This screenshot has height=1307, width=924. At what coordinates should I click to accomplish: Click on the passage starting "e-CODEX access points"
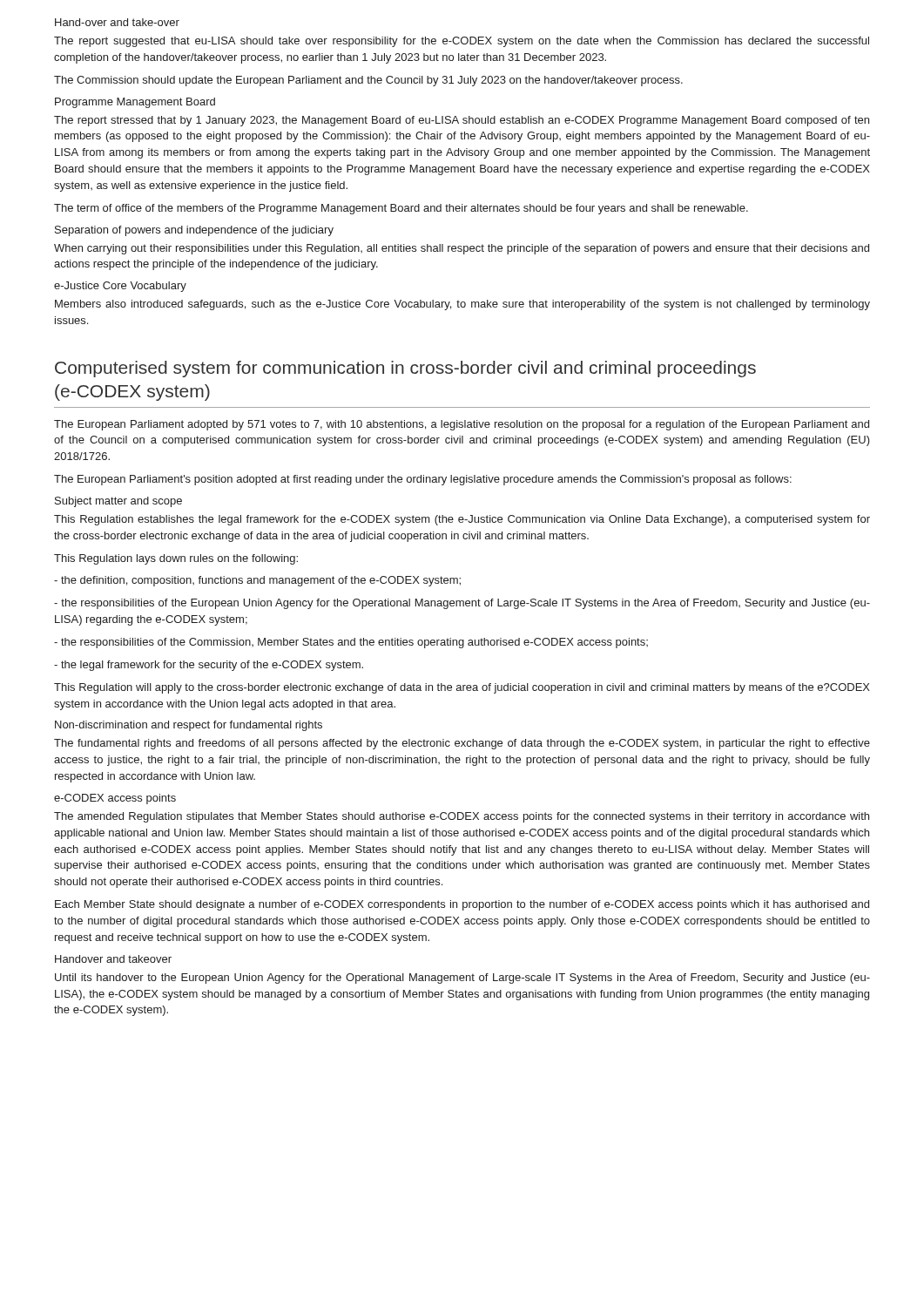point(115,799)
